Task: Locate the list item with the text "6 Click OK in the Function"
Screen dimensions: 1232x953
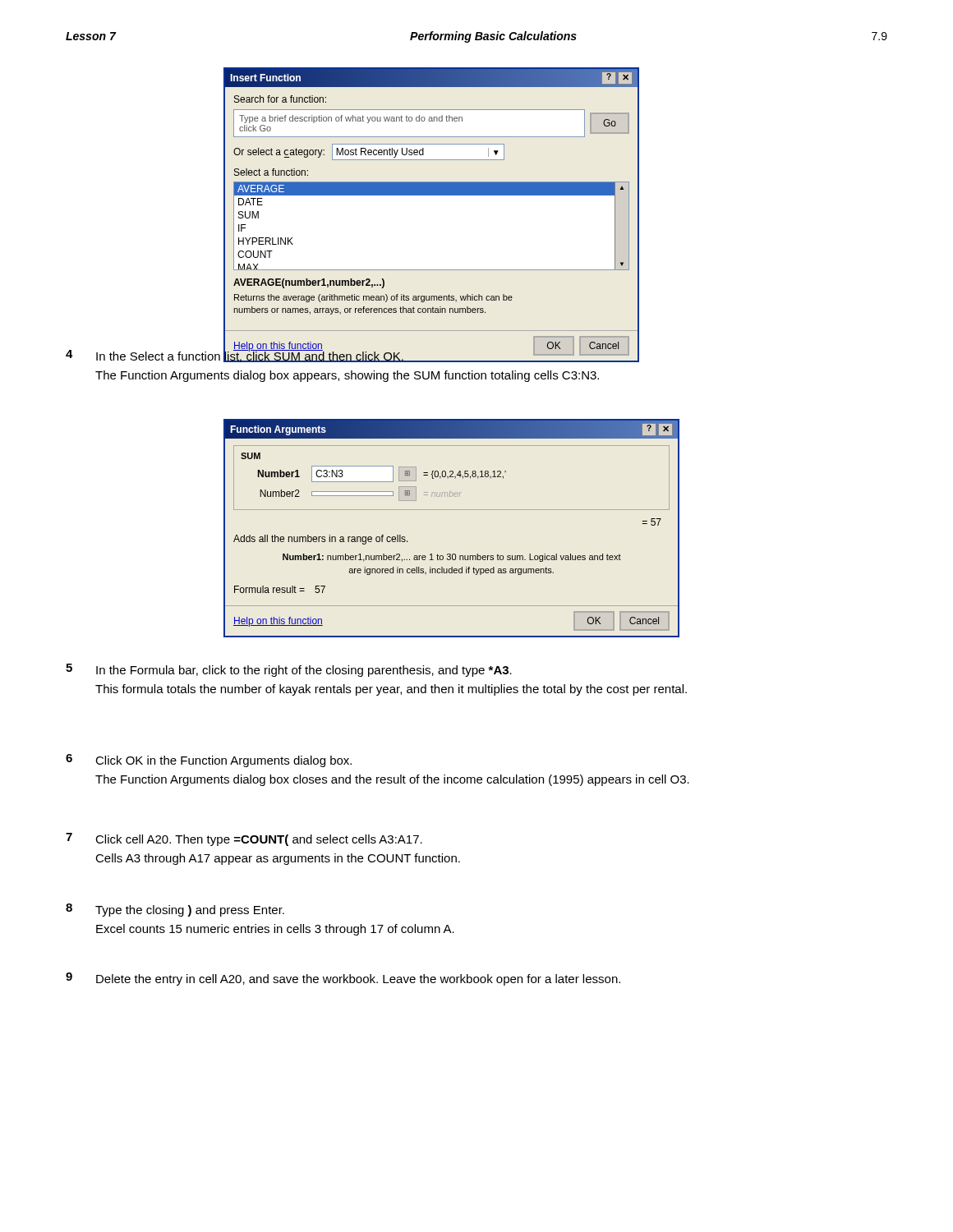Action: tap(378, 770)
